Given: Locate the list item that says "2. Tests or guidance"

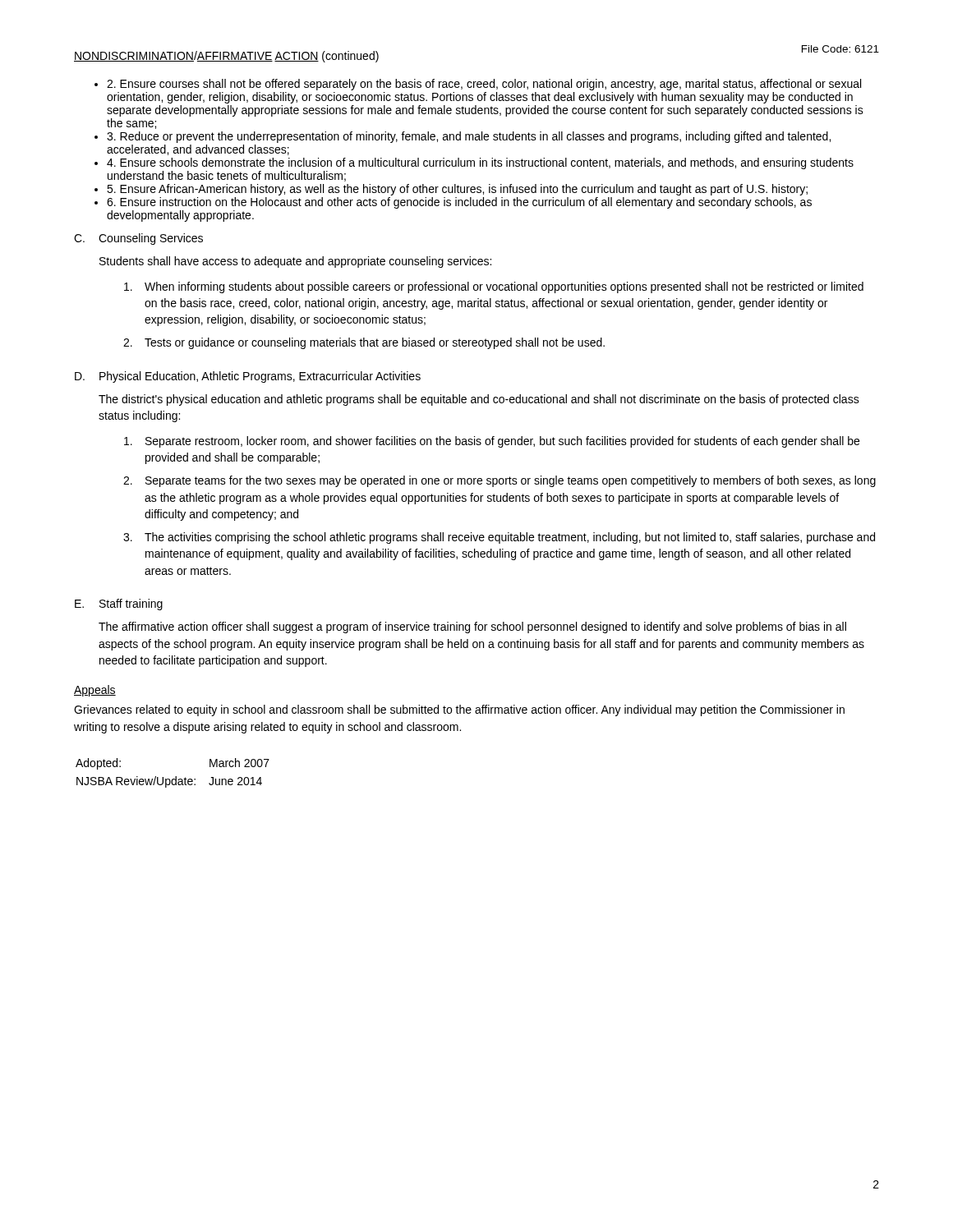Looking at the screenshot, I should click(x=501, y=343).
